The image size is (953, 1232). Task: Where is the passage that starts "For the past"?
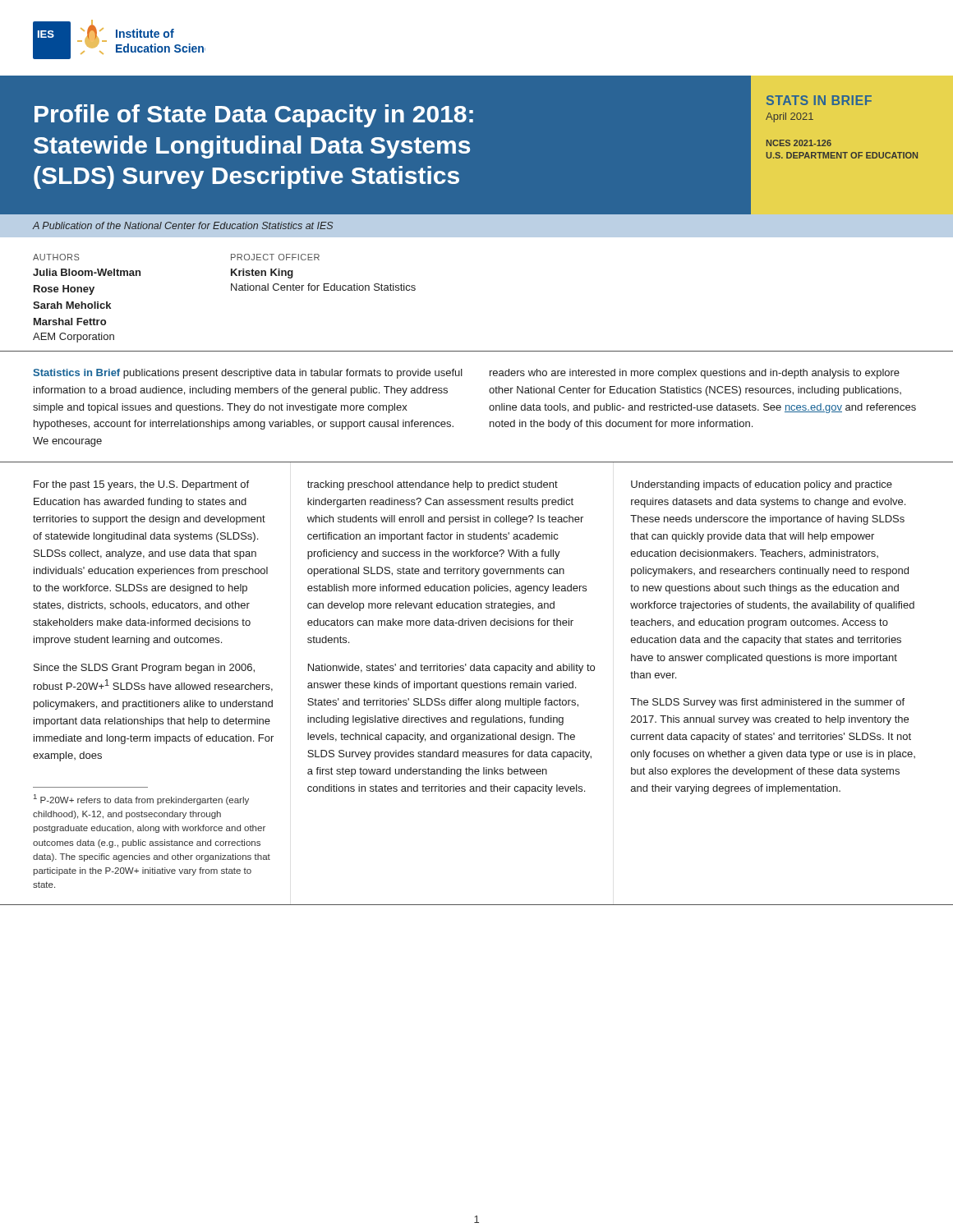pos(154,620)
